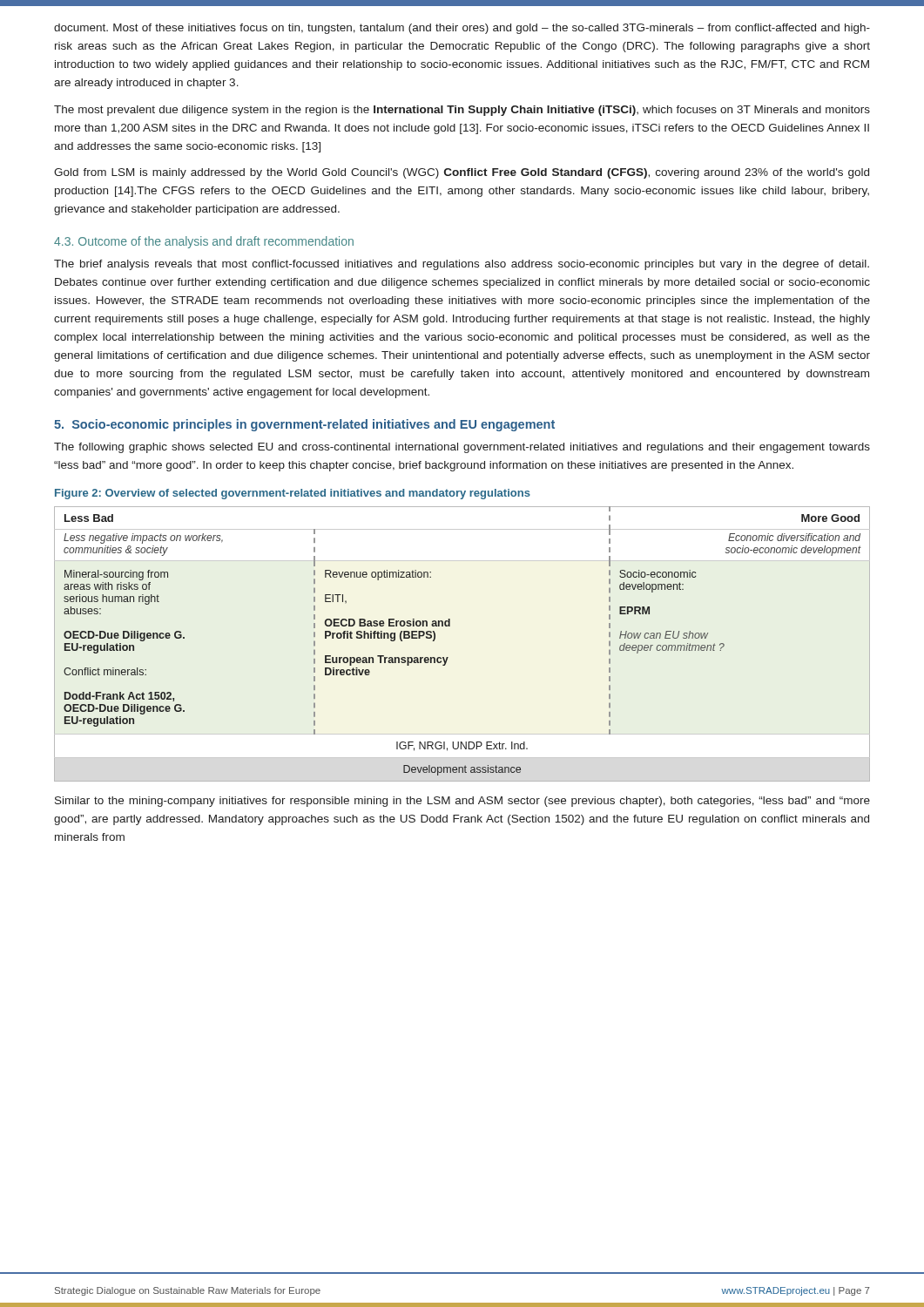Click the passage that begins "The brief analysis reveals that most"

pos(462,328)
